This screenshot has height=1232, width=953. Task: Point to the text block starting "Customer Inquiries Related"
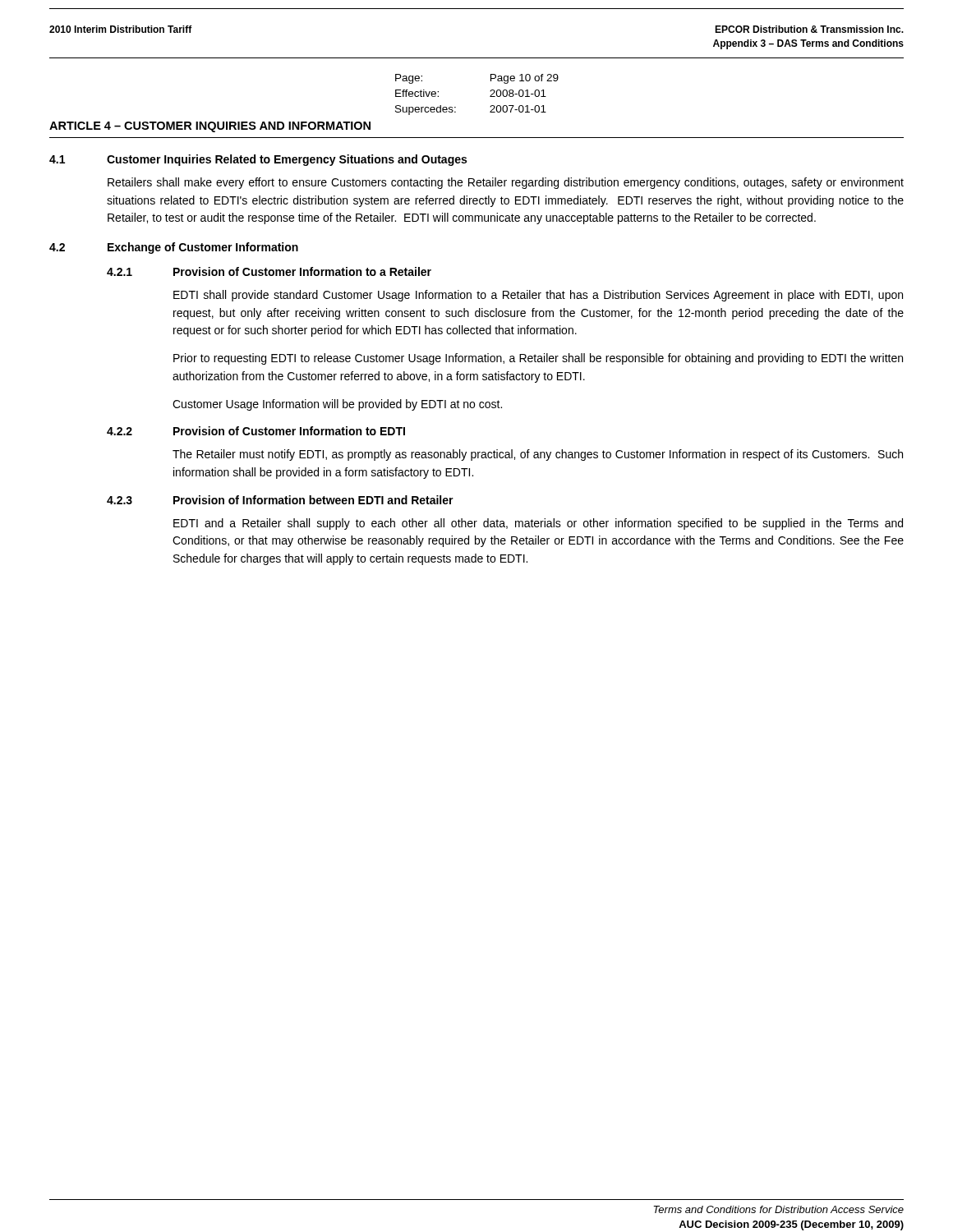[287, 159]
